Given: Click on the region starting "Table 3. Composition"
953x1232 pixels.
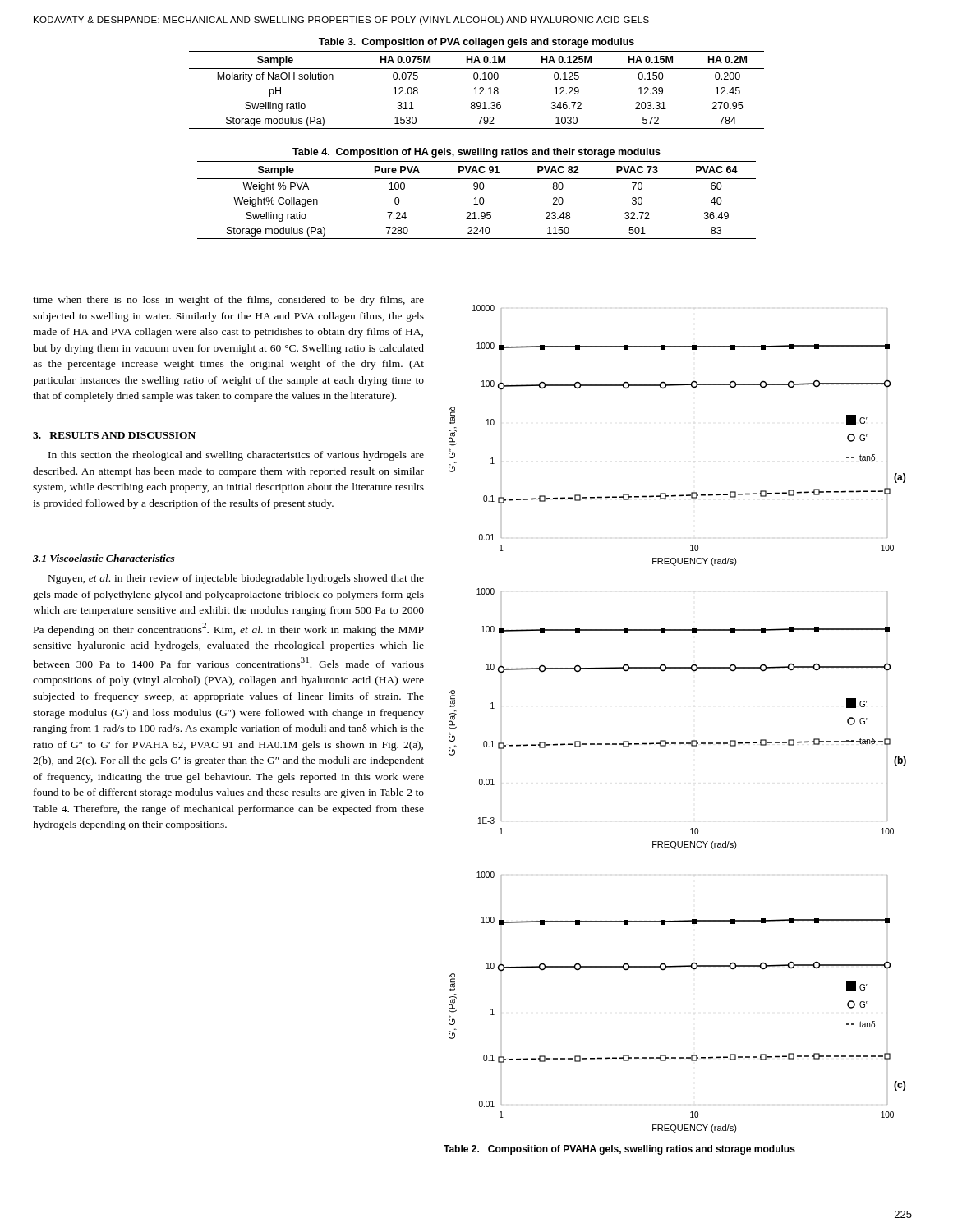Looking at the screenshot, I should [x=476, y=42].
